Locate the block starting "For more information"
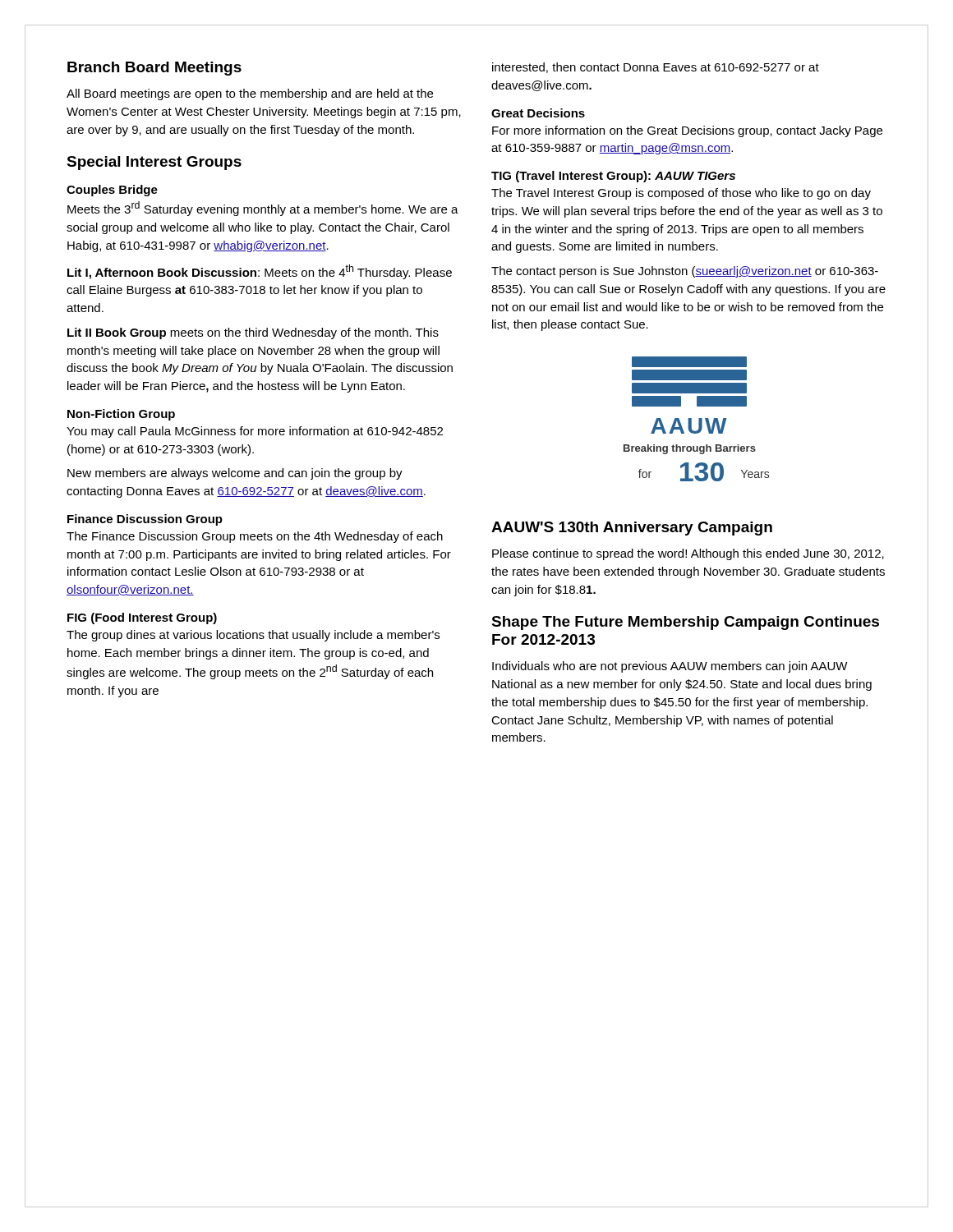The height and width of the screenshot is (1232, 953). coord(689,139)
